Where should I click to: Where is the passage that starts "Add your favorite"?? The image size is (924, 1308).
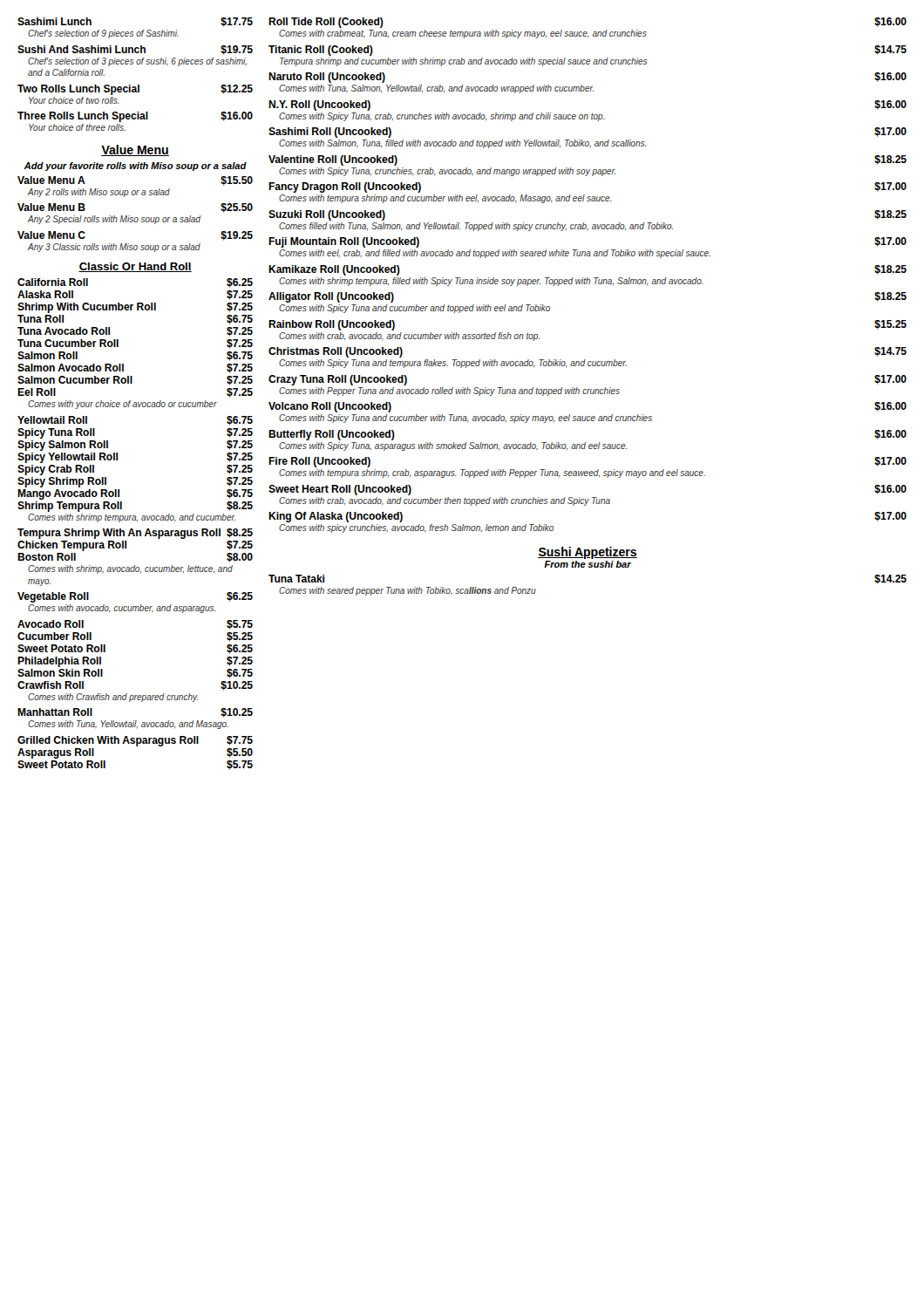click(x=135, y=165)
